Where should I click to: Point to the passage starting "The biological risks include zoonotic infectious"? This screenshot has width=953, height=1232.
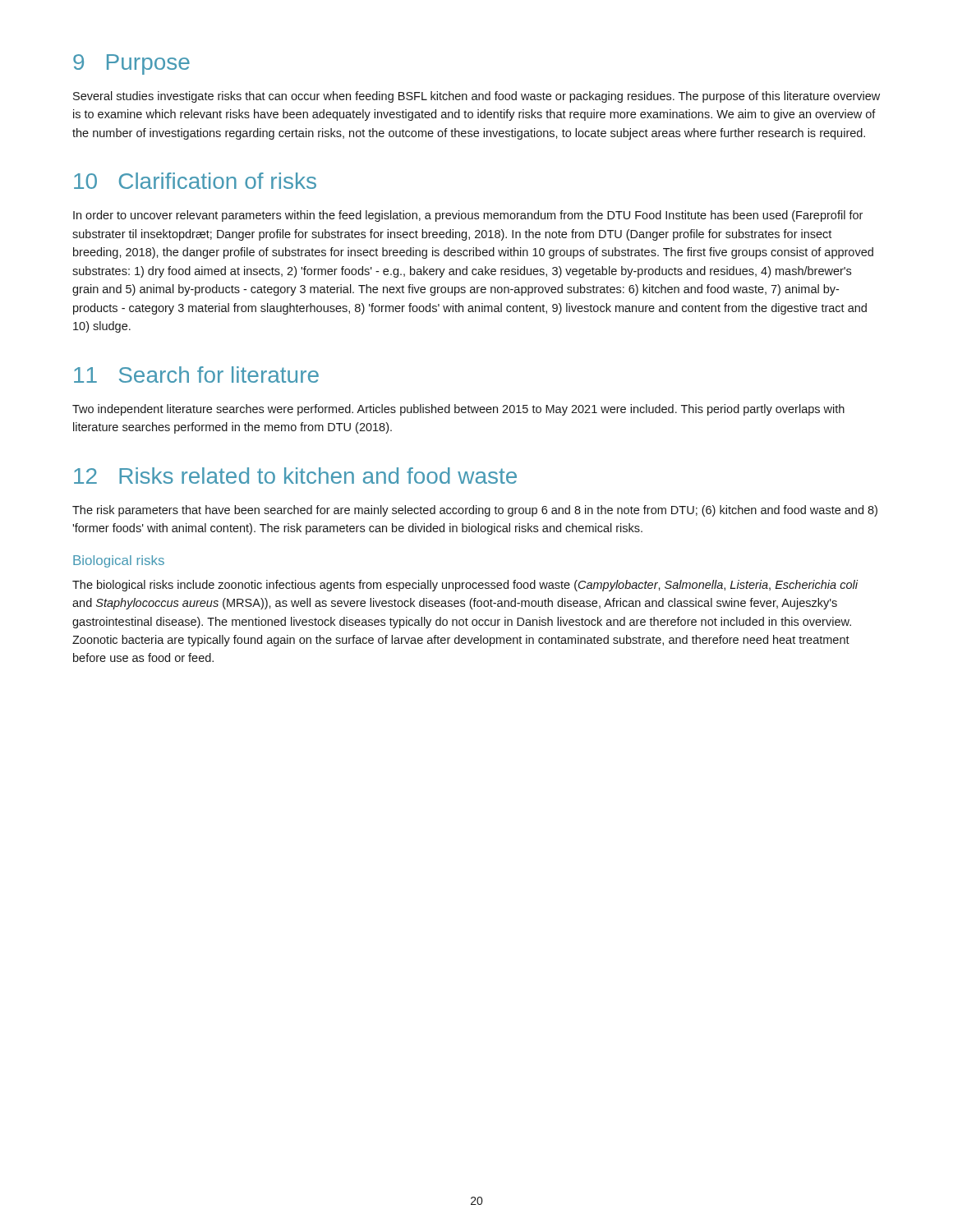pos(465,621)
